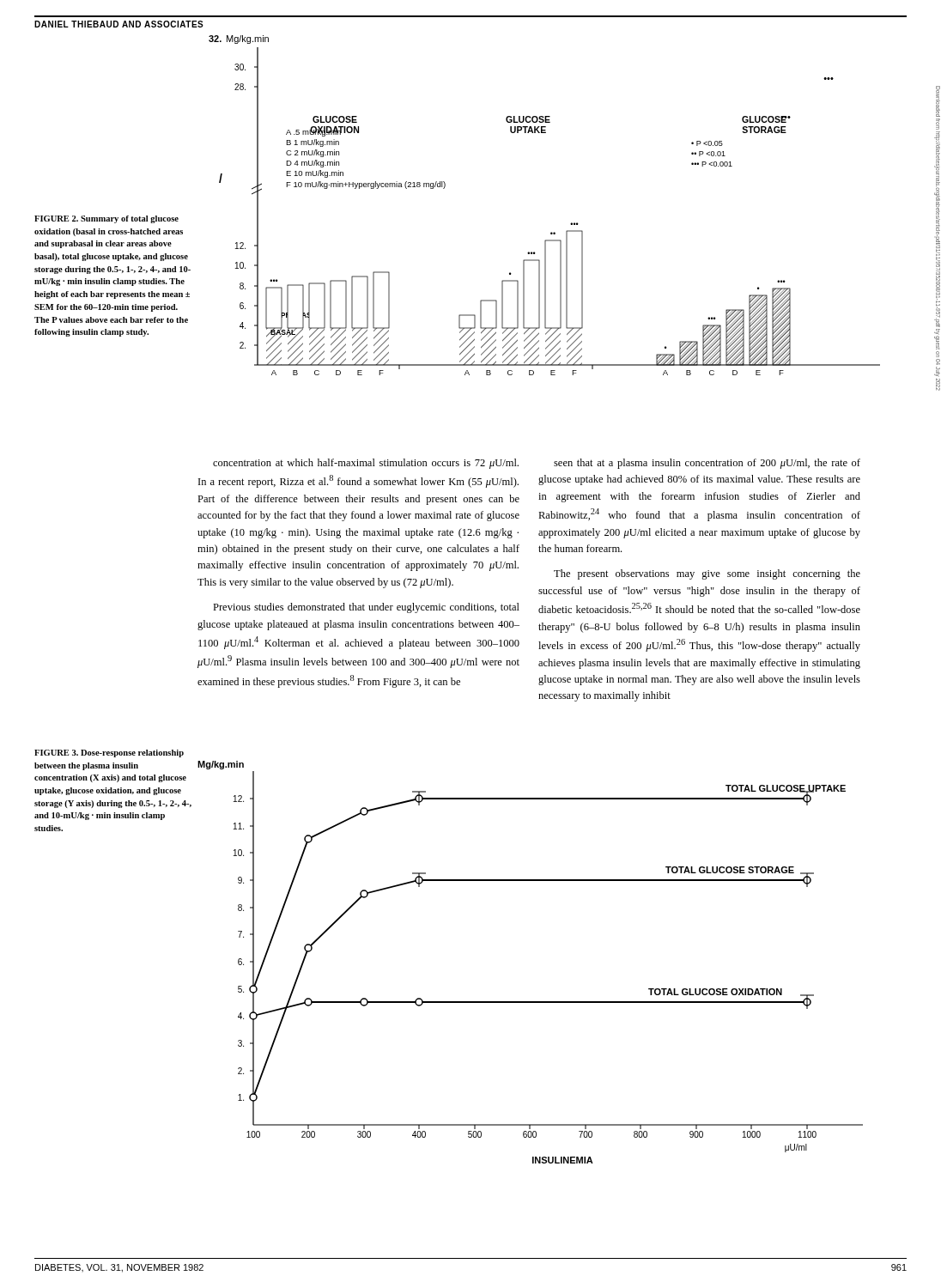Navigate to the text block starting "concentration at which"
The image size is (941, 1288).
(358, 522)
